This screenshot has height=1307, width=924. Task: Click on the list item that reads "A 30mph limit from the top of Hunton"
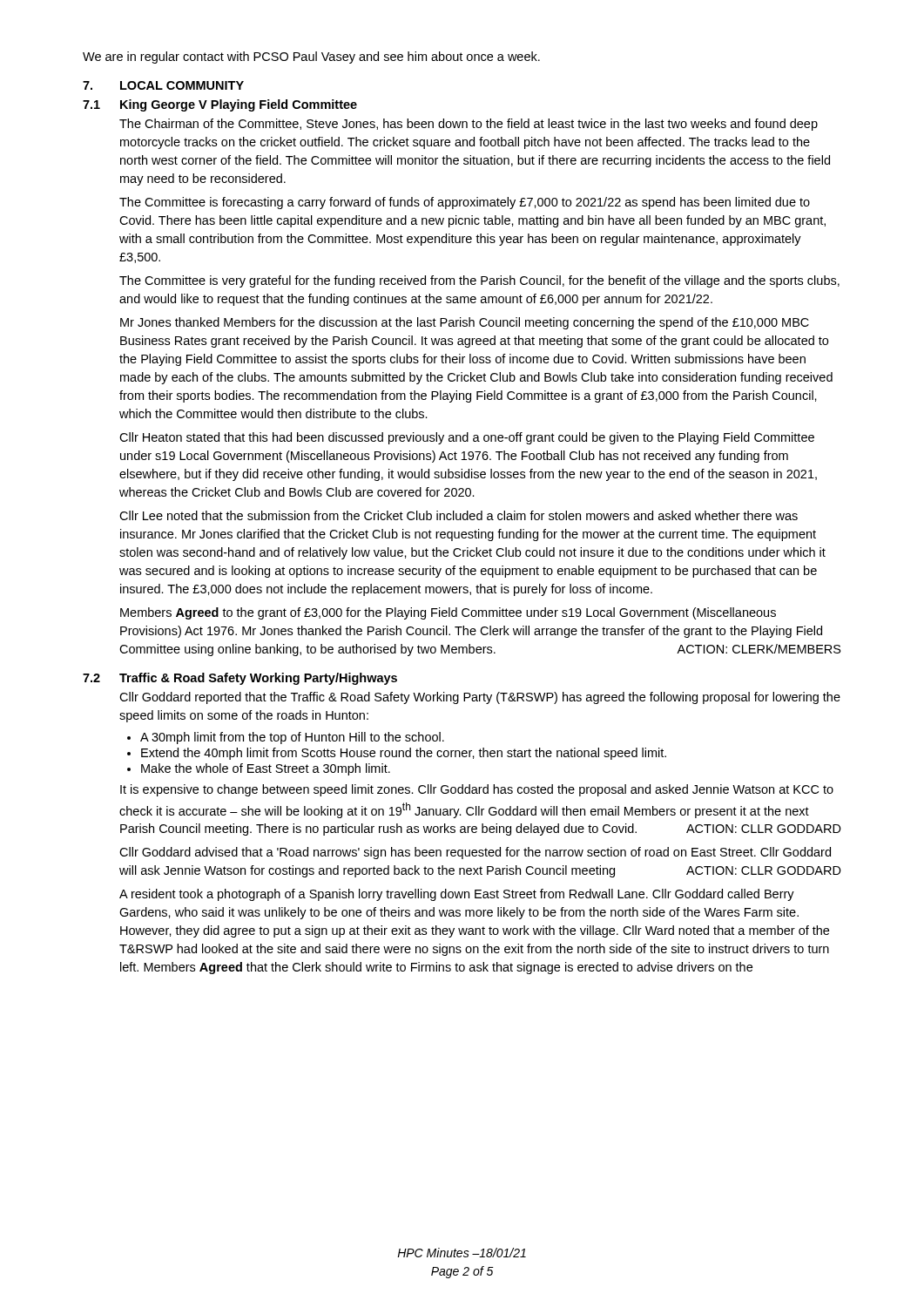pos(292,738)
